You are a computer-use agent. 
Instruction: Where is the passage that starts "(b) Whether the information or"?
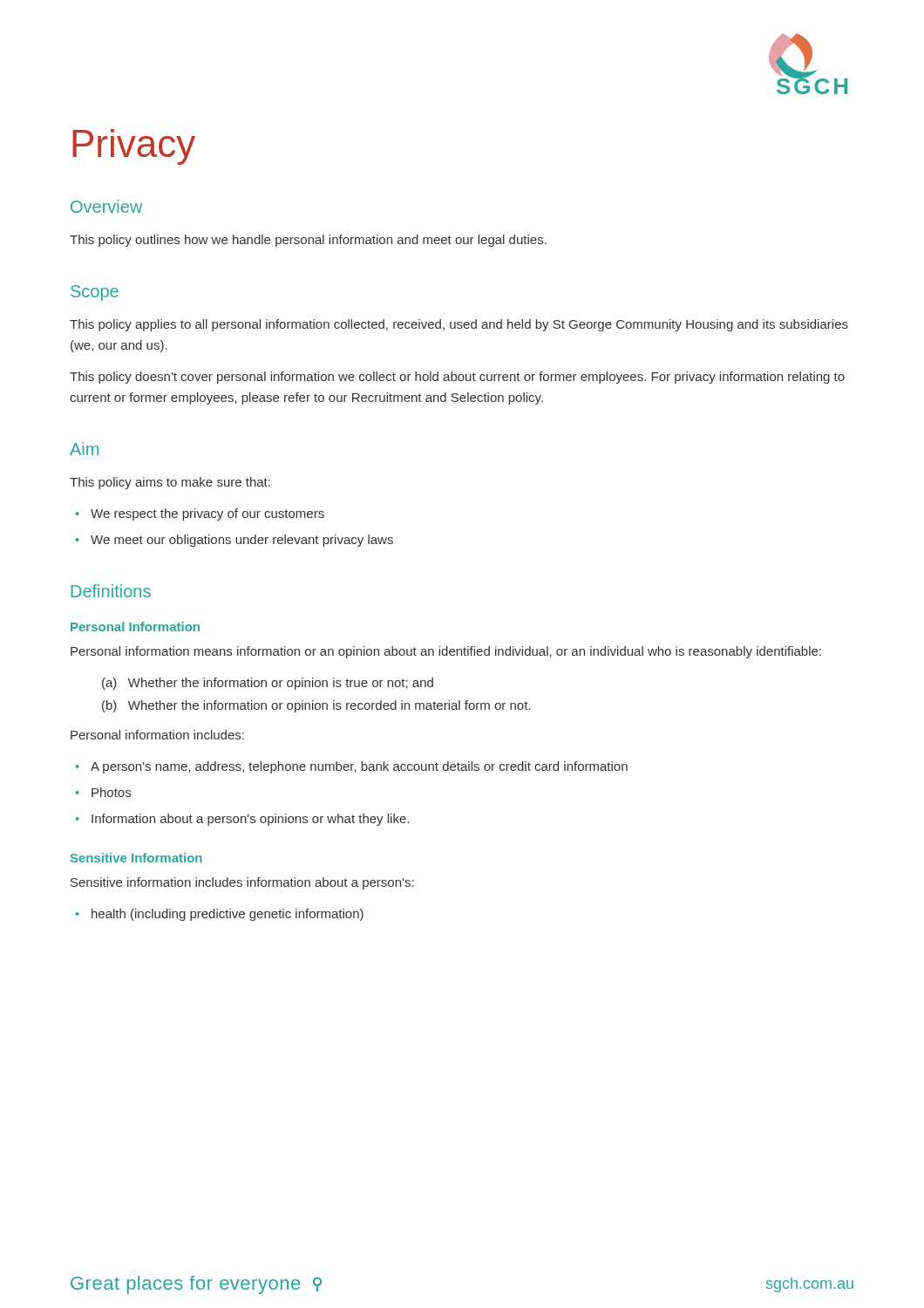pyautogui.click(x=462, y=705)
